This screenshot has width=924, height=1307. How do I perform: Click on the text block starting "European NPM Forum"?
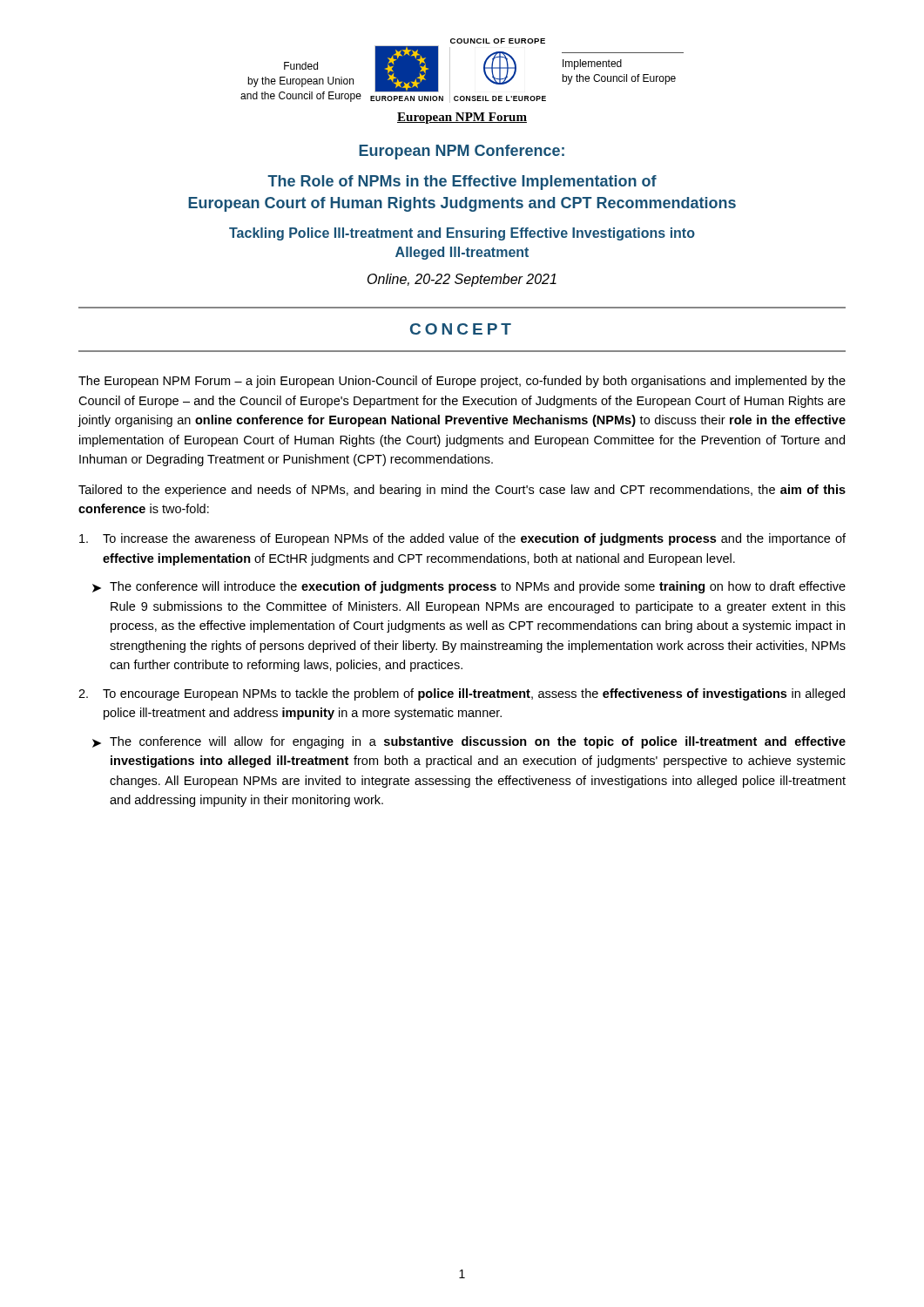click(x=462, y=117)
